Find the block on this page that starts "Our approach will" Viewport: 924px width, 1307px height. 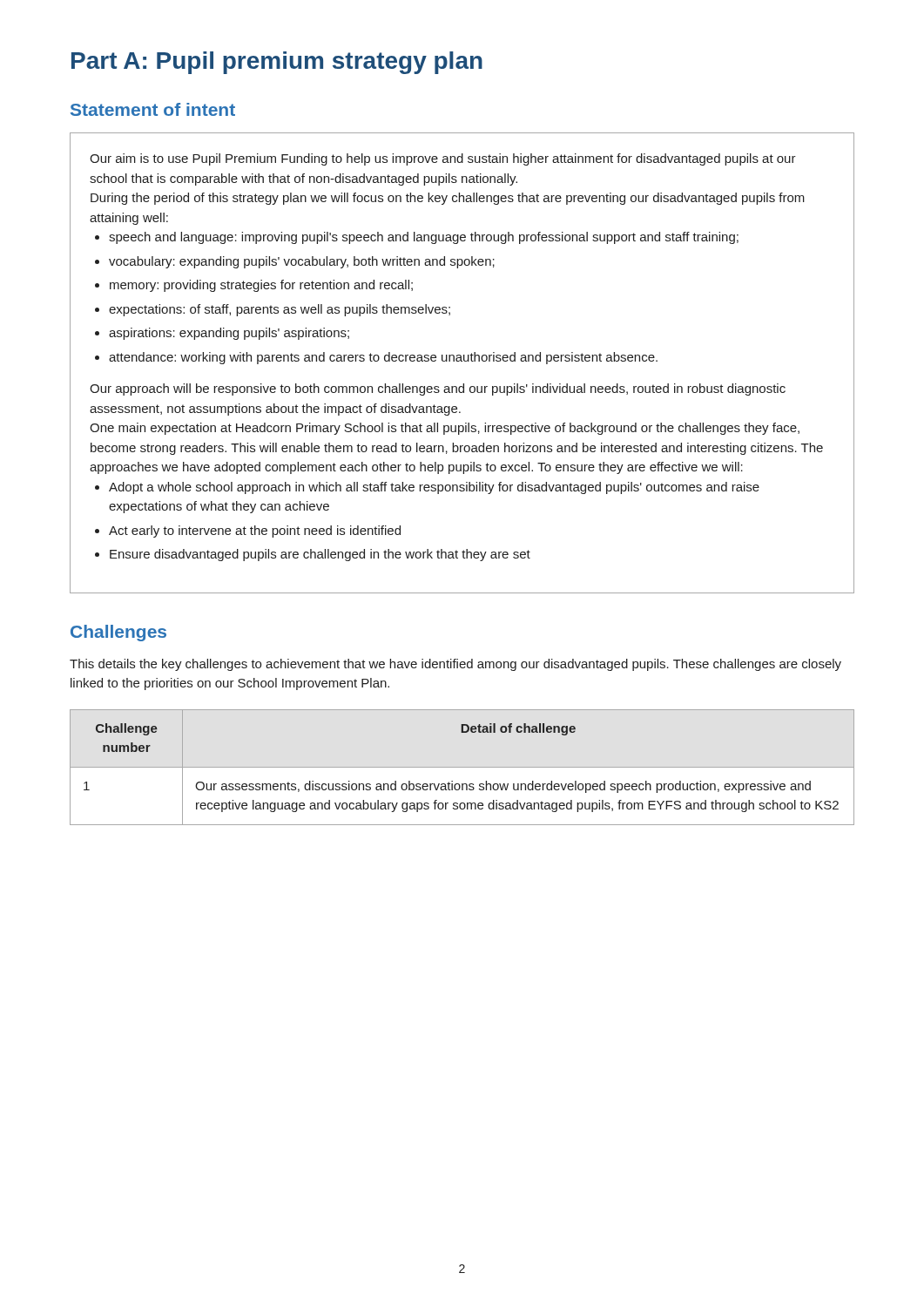click(x=462, y=399)
